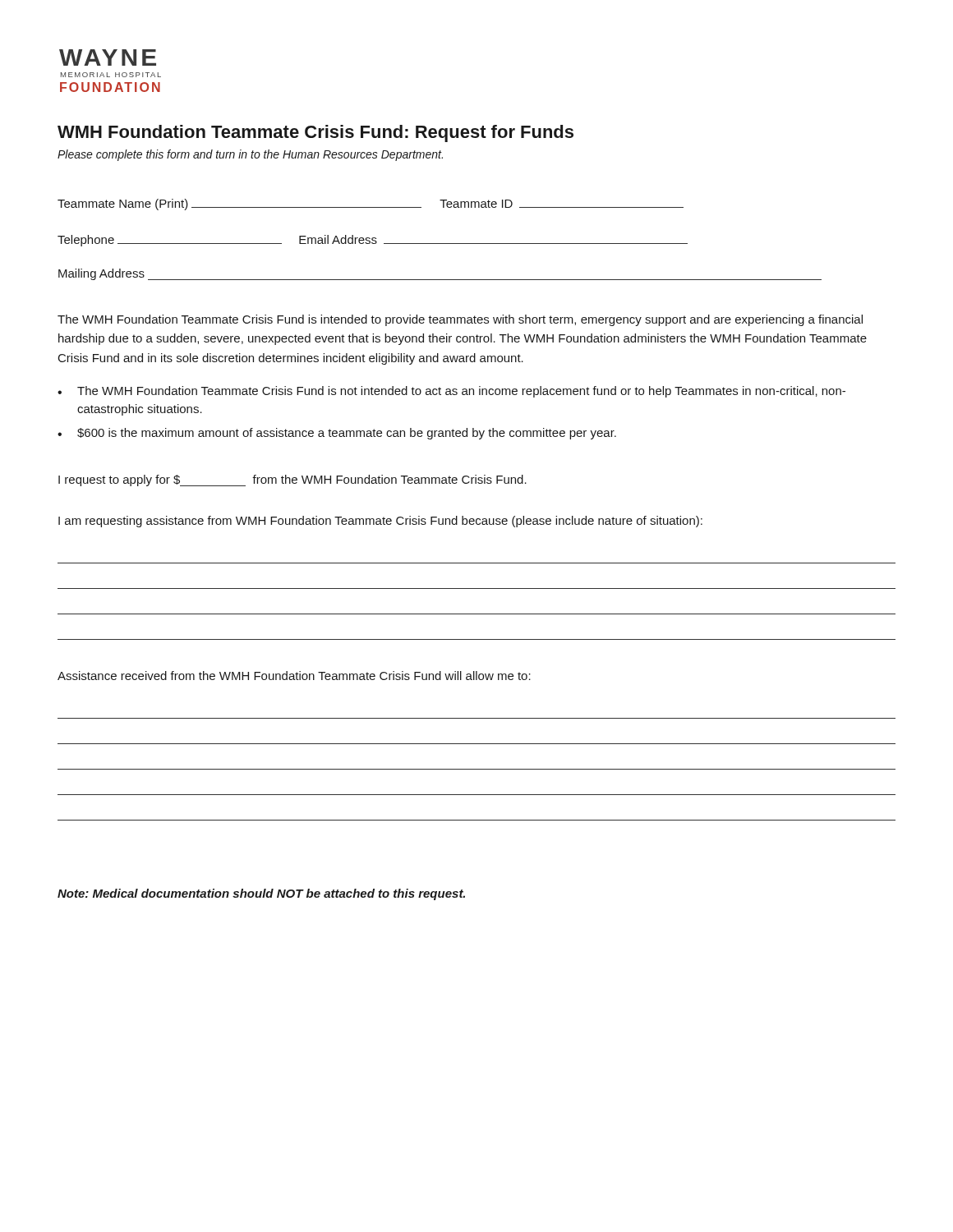The height and width of the screenshot is (1232, 953).
Task: Find the text block starting "Teammate Name (Print) Teammate ID"
Action: 371,201
